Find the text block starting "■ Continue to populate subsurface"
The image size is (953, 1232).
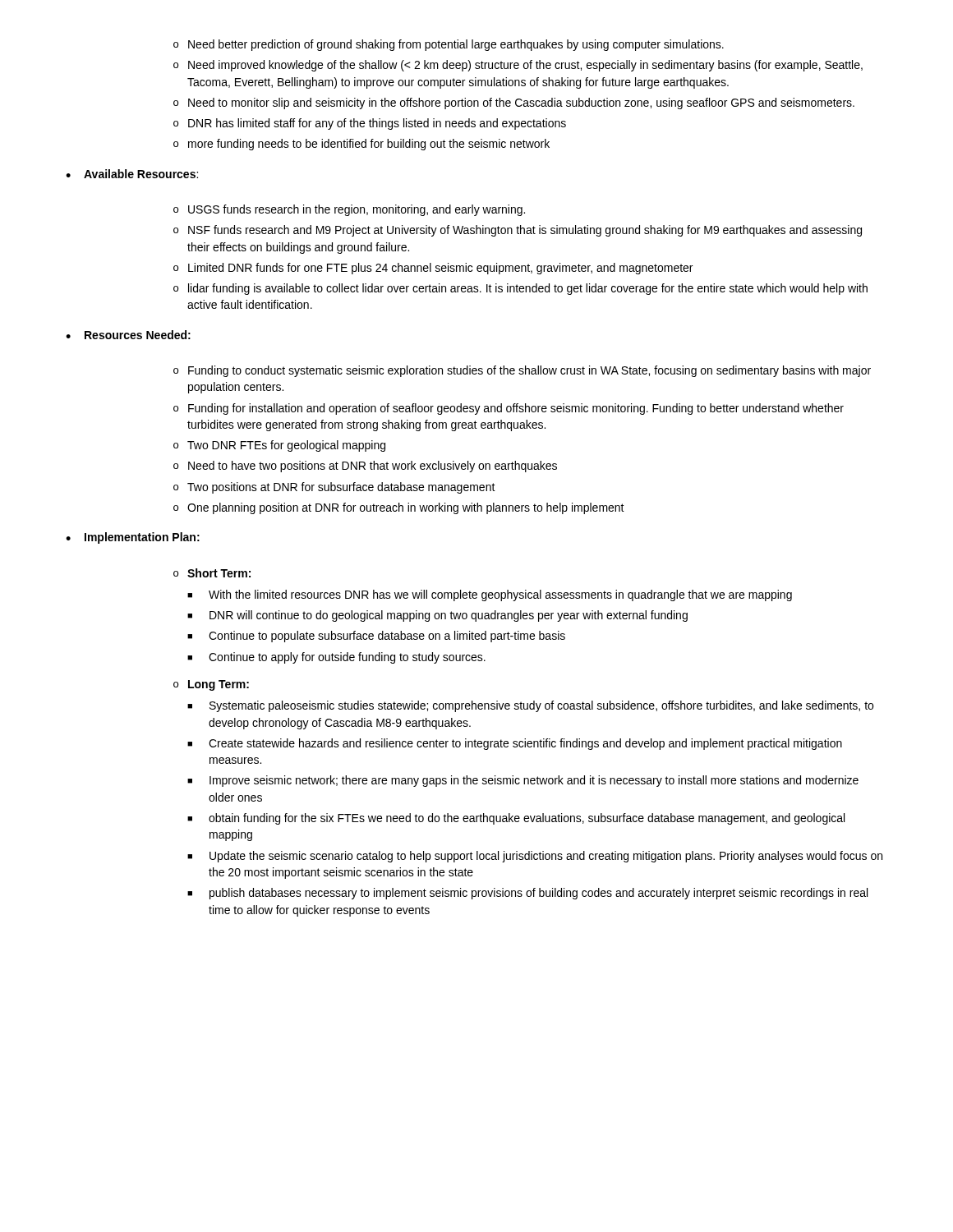click(537, 636)
